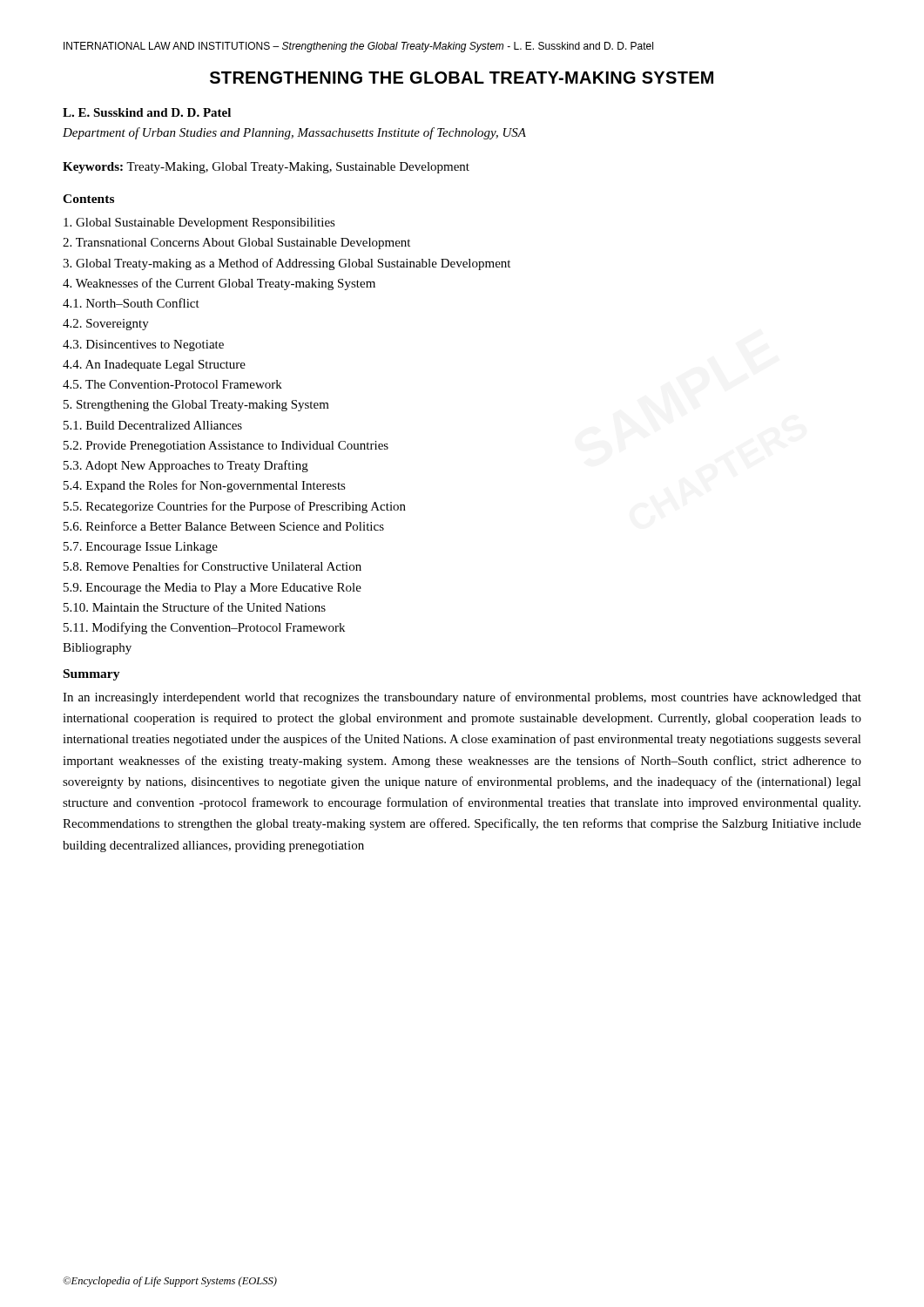The height and width of the screenshot is (1307, 924).
Task: Click where it says "Global Sustainable Development Responsibilities"
Action: click(199, 222)
